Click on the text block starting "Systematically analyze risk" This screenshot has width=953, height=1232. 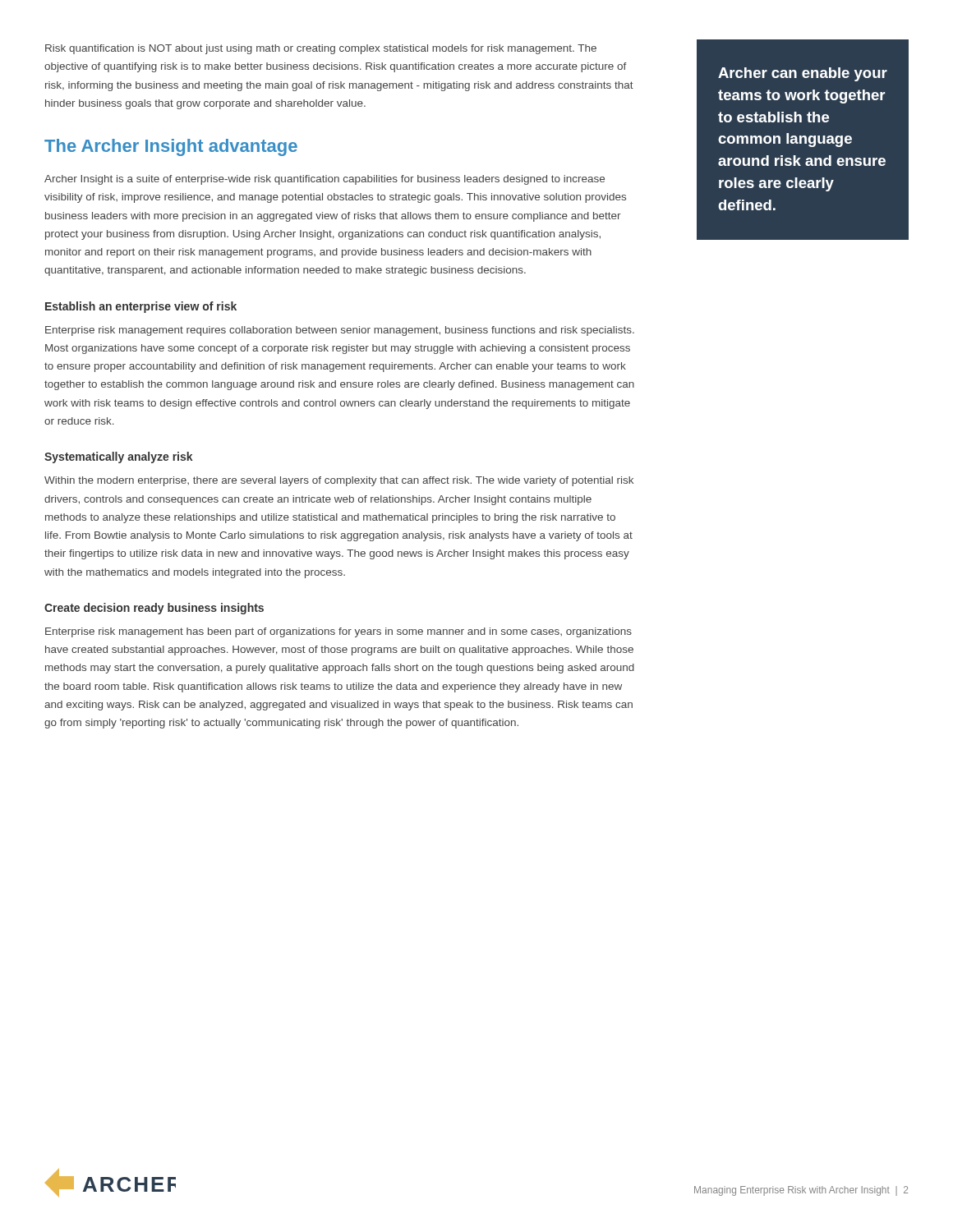(x=119, y=457)
